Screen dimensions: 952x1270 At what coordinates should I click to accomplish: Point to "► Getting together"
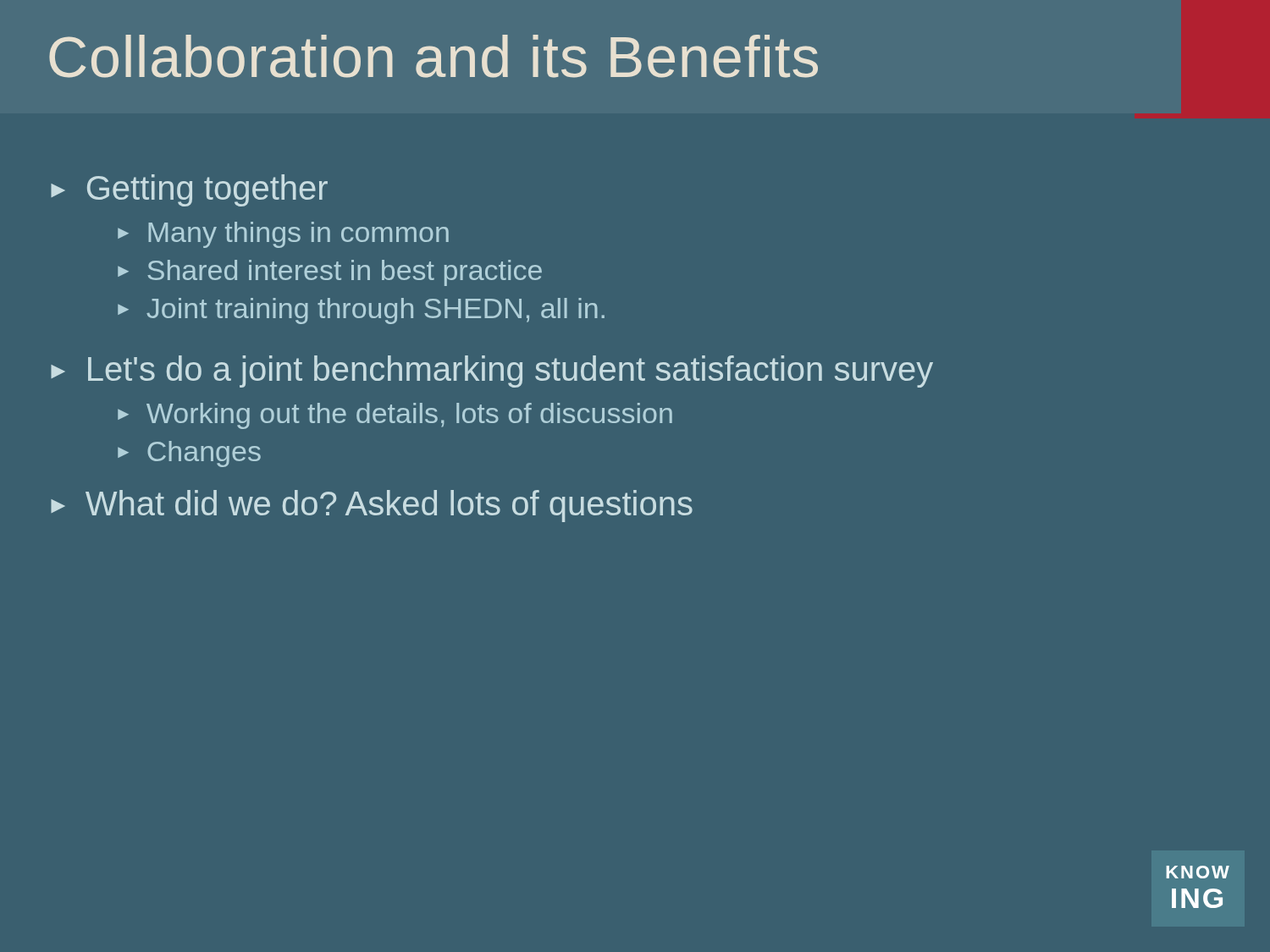click(187, 188)
